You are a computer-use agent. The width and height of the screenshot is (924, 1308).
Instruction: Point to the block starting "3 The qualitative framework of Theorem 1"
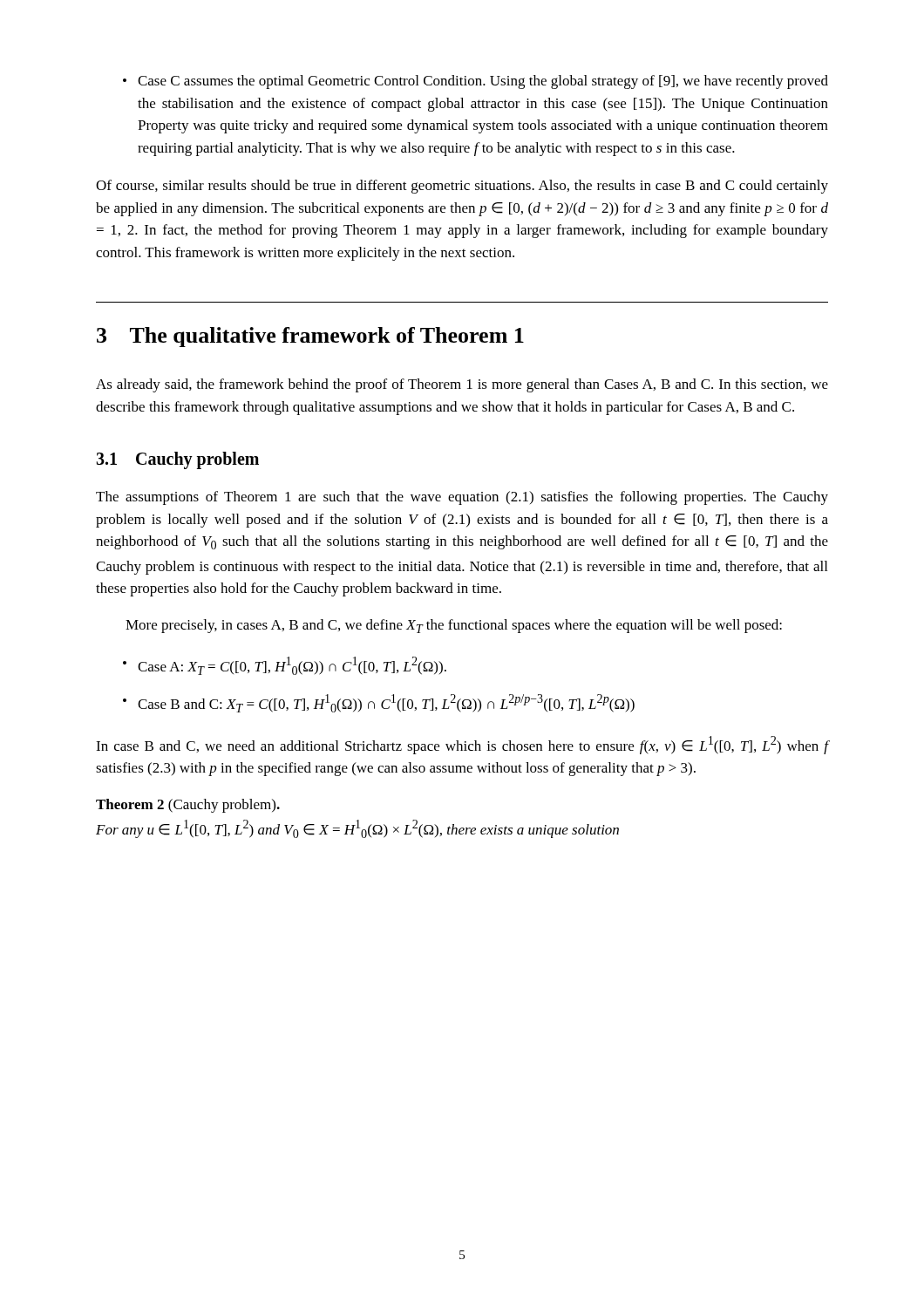(462, 327)
